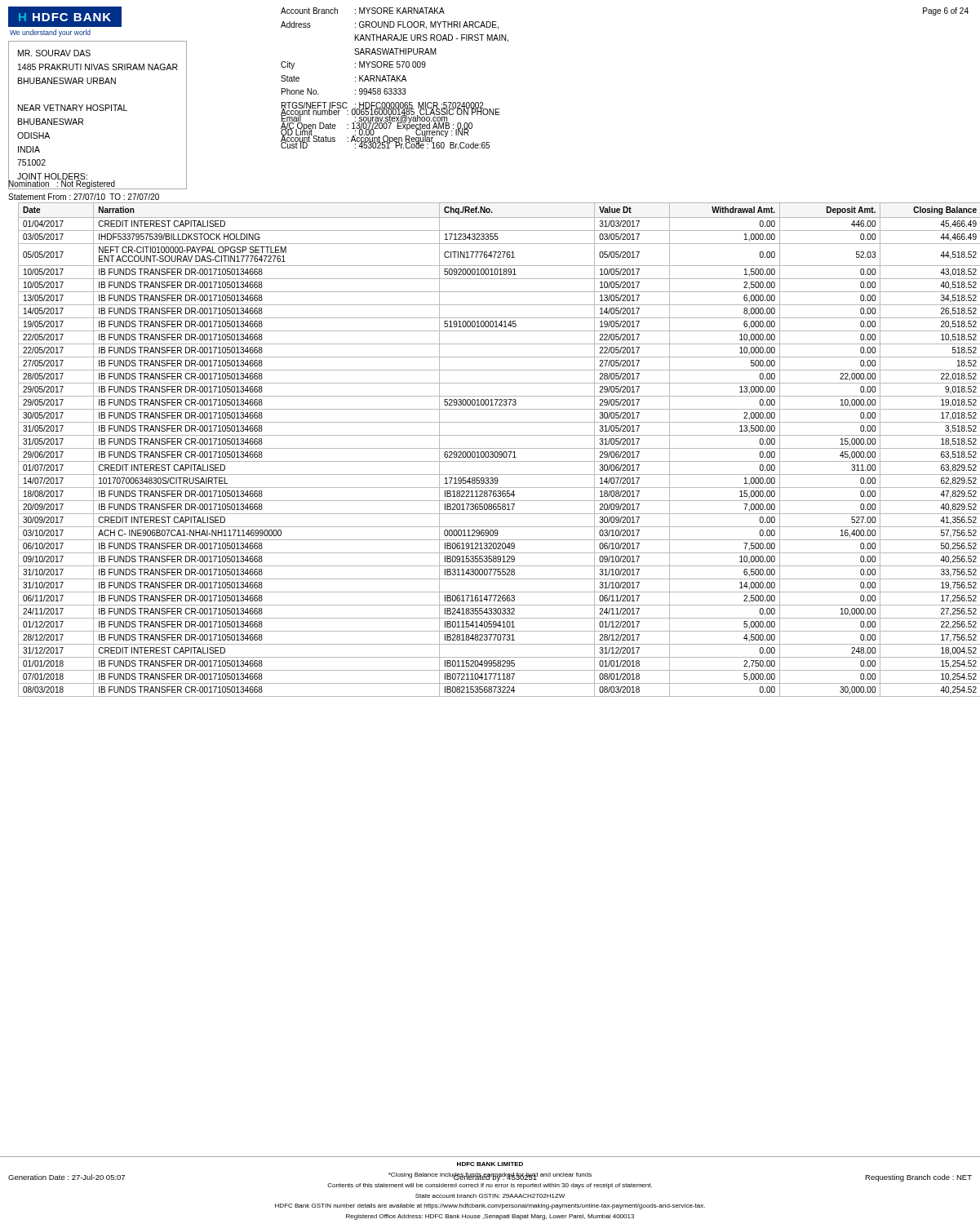Locate a table
This screenshot has height=1224, width=980.
click(490, 450)
